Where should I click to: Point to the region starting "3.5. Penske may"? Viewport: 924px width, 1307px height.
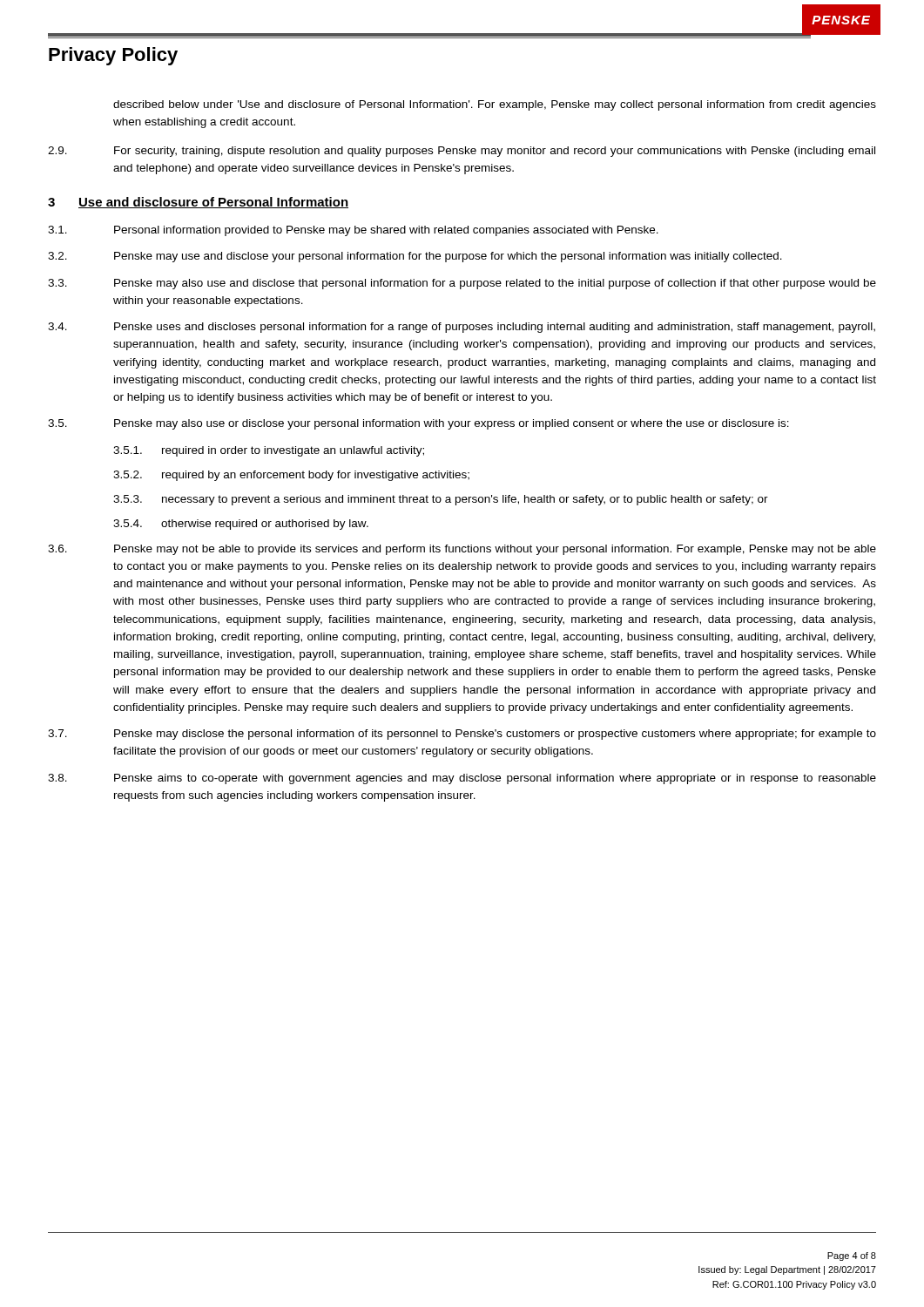click(462, 424)
